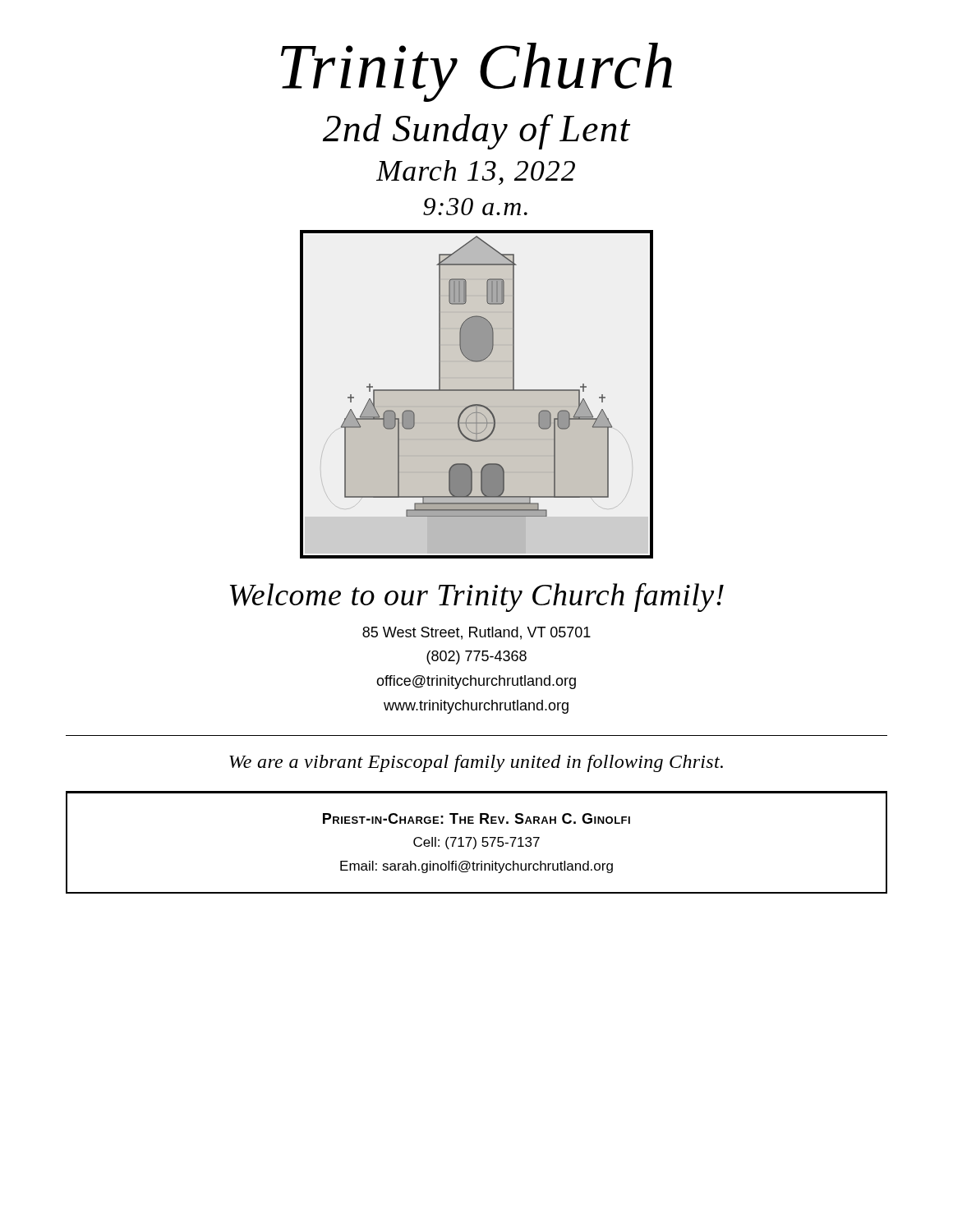Locate the illustration
The image size is (953, 1232).
pos(476,394)
